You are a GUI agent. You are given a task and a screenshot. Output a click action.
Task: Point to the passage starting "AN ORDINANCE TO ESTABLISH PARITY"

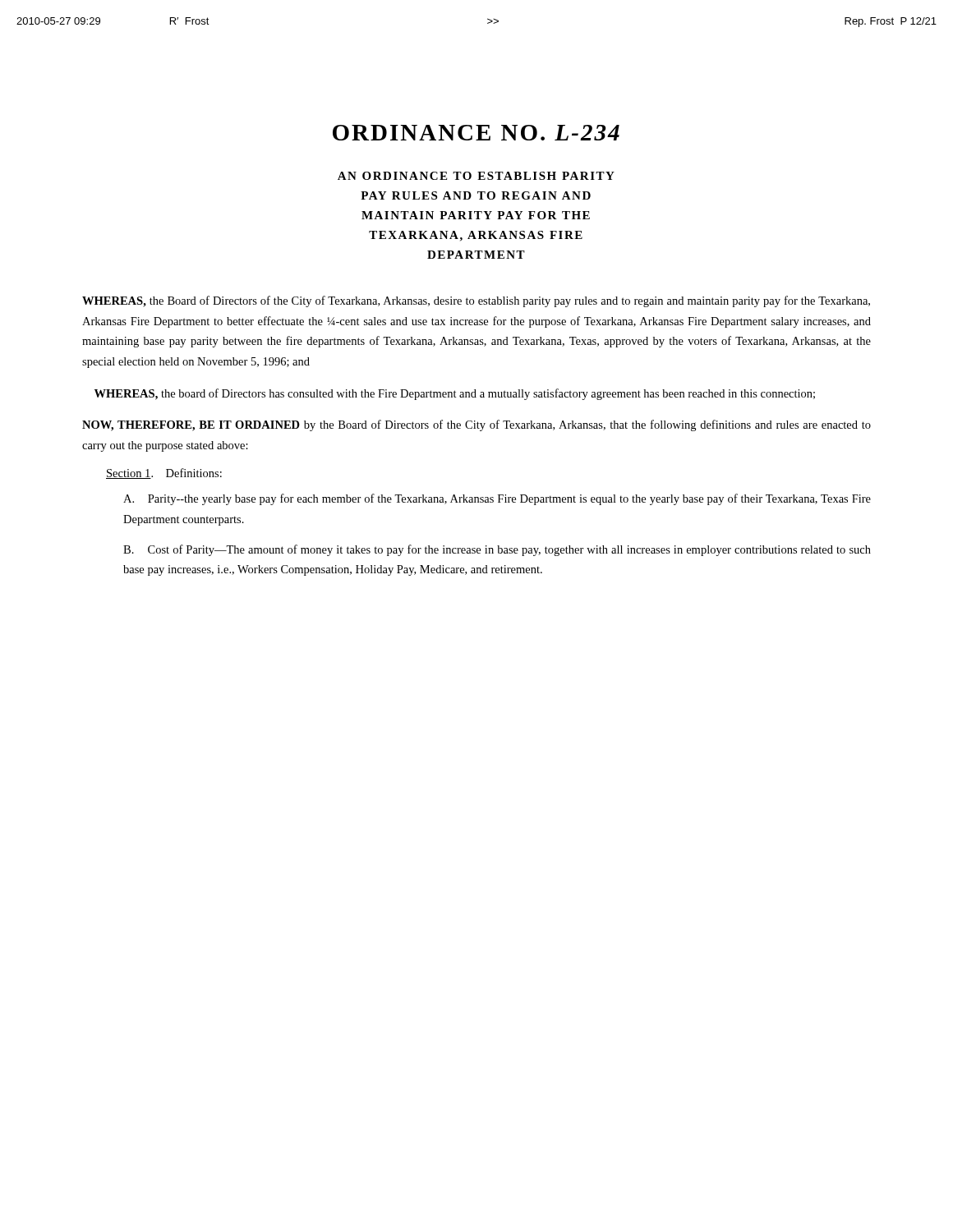coord(476,215)
